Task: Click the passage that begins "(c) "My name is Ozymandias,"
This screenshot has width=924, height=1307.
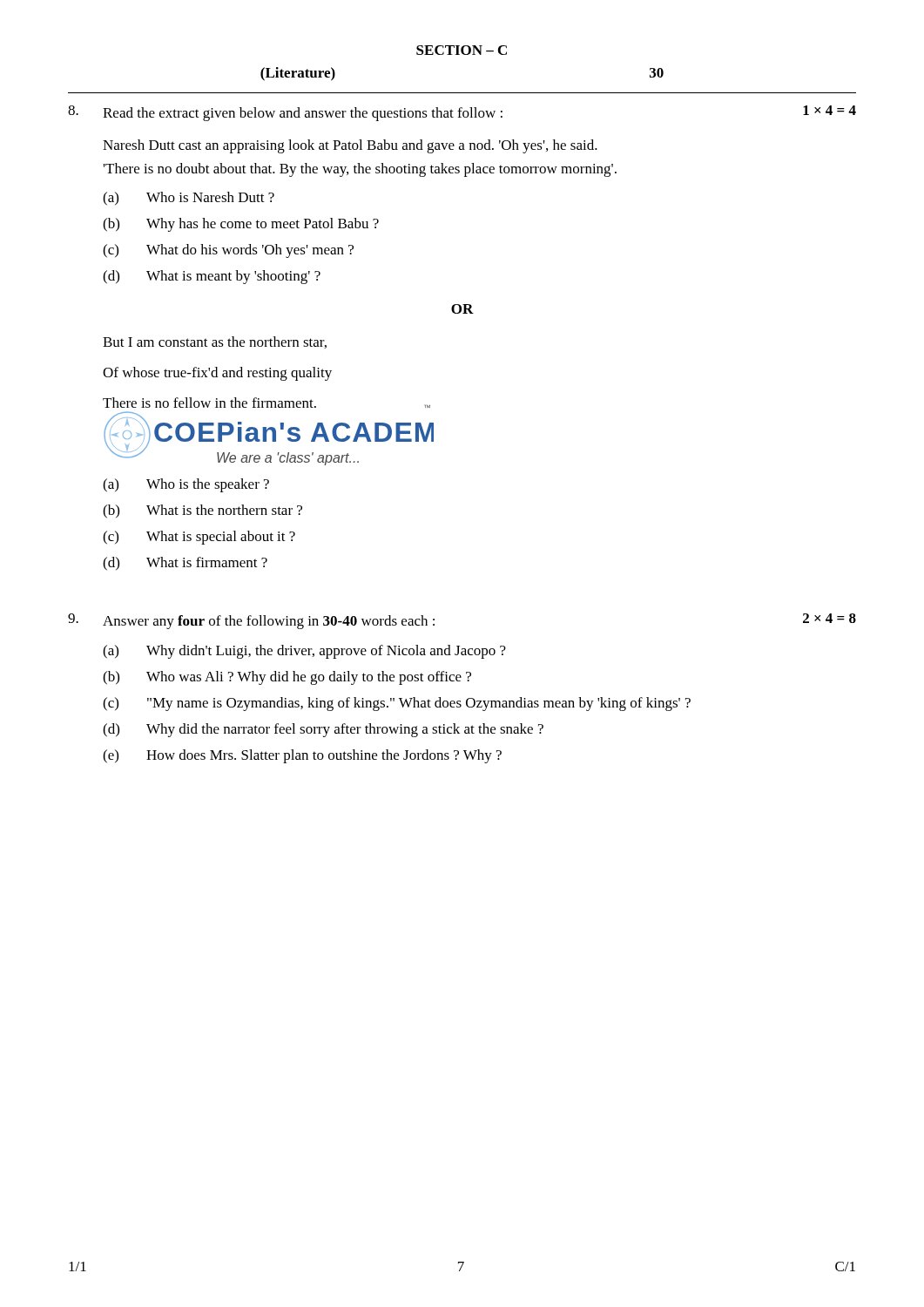Action: [479, 703]
